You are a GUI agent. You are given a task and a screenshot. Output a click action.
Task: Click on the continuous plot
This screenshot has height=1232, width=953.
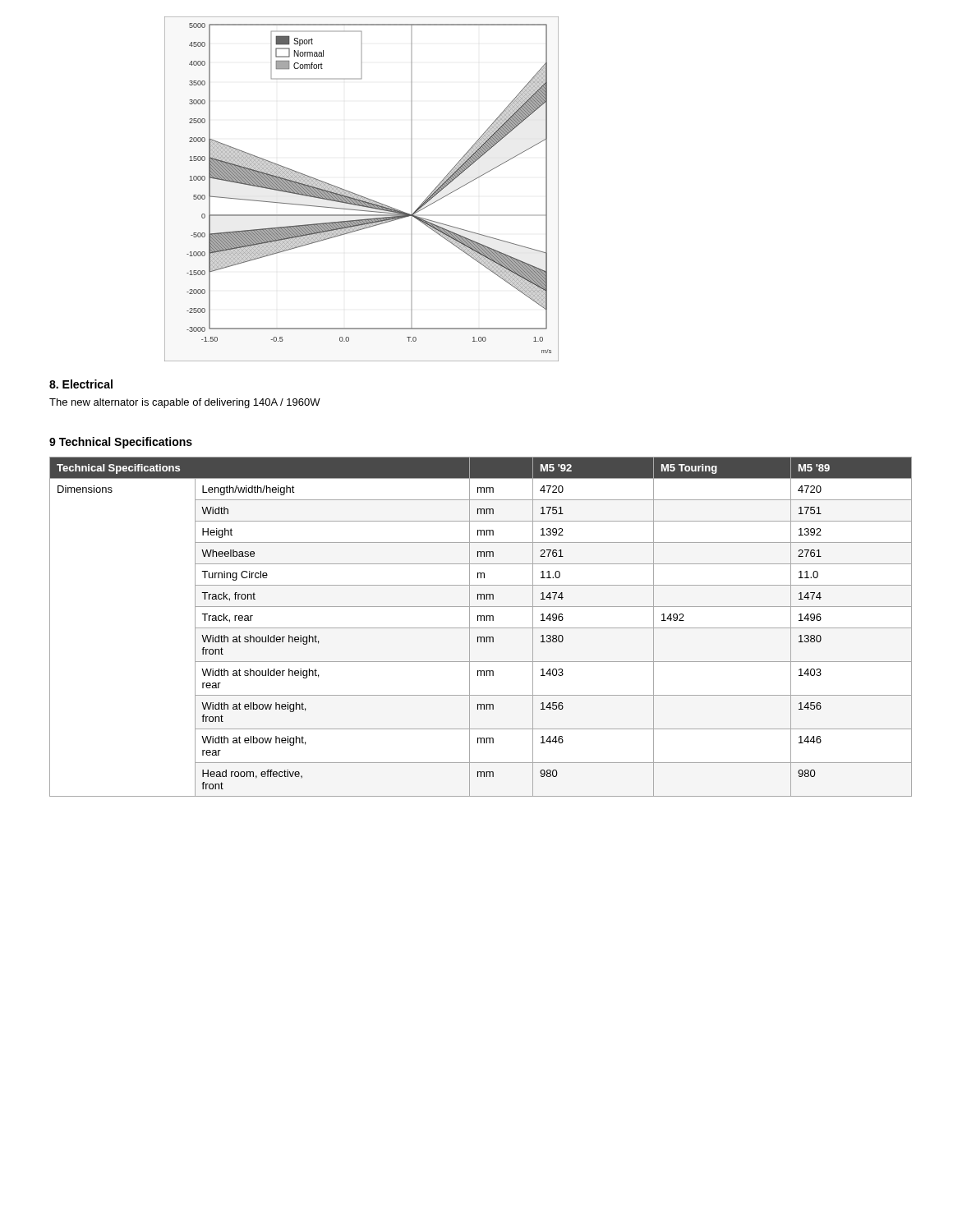pyautogui.click(x=361, y=189)
